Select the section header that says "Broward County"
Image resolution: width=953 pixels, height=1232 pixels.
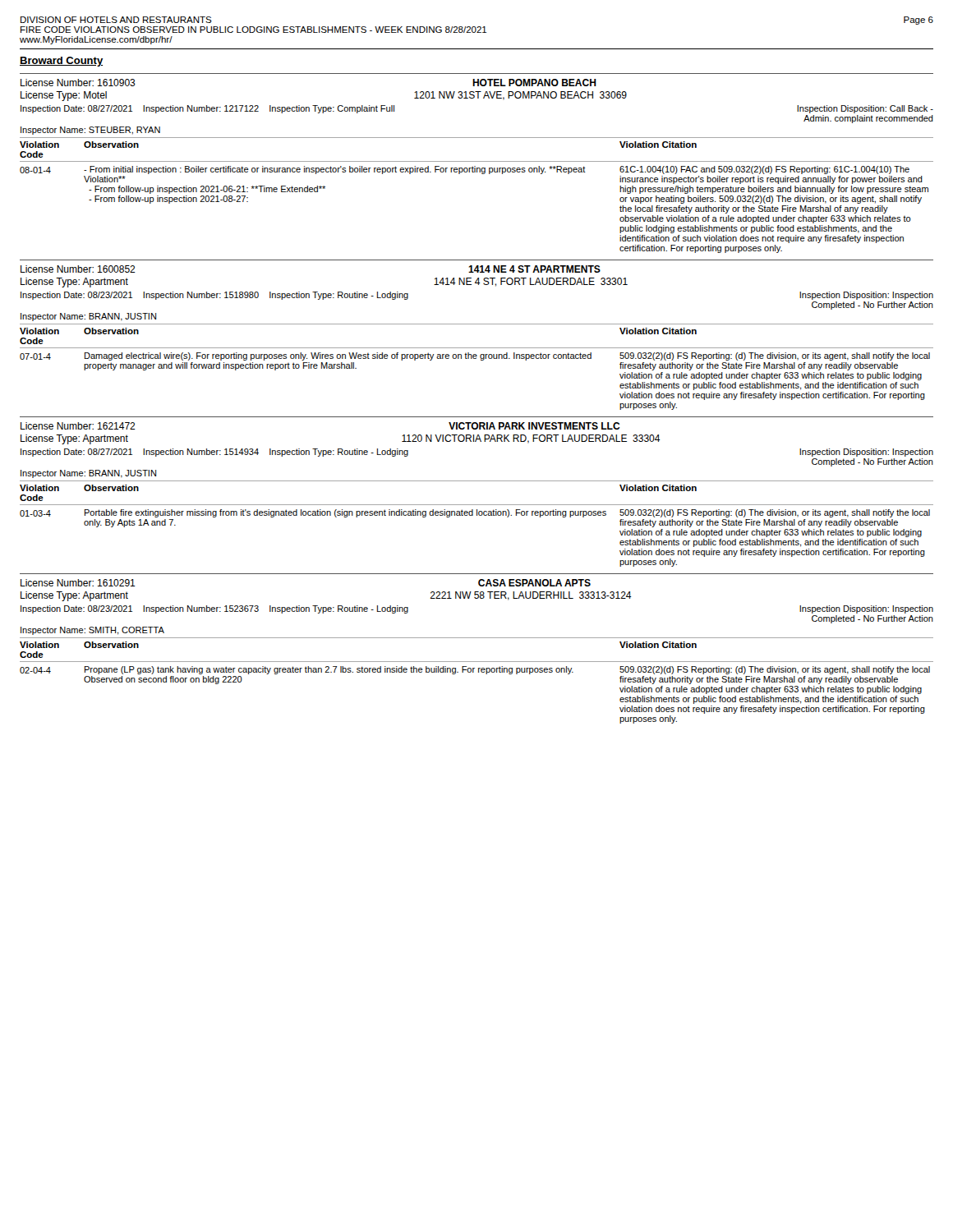click(61, 60)
